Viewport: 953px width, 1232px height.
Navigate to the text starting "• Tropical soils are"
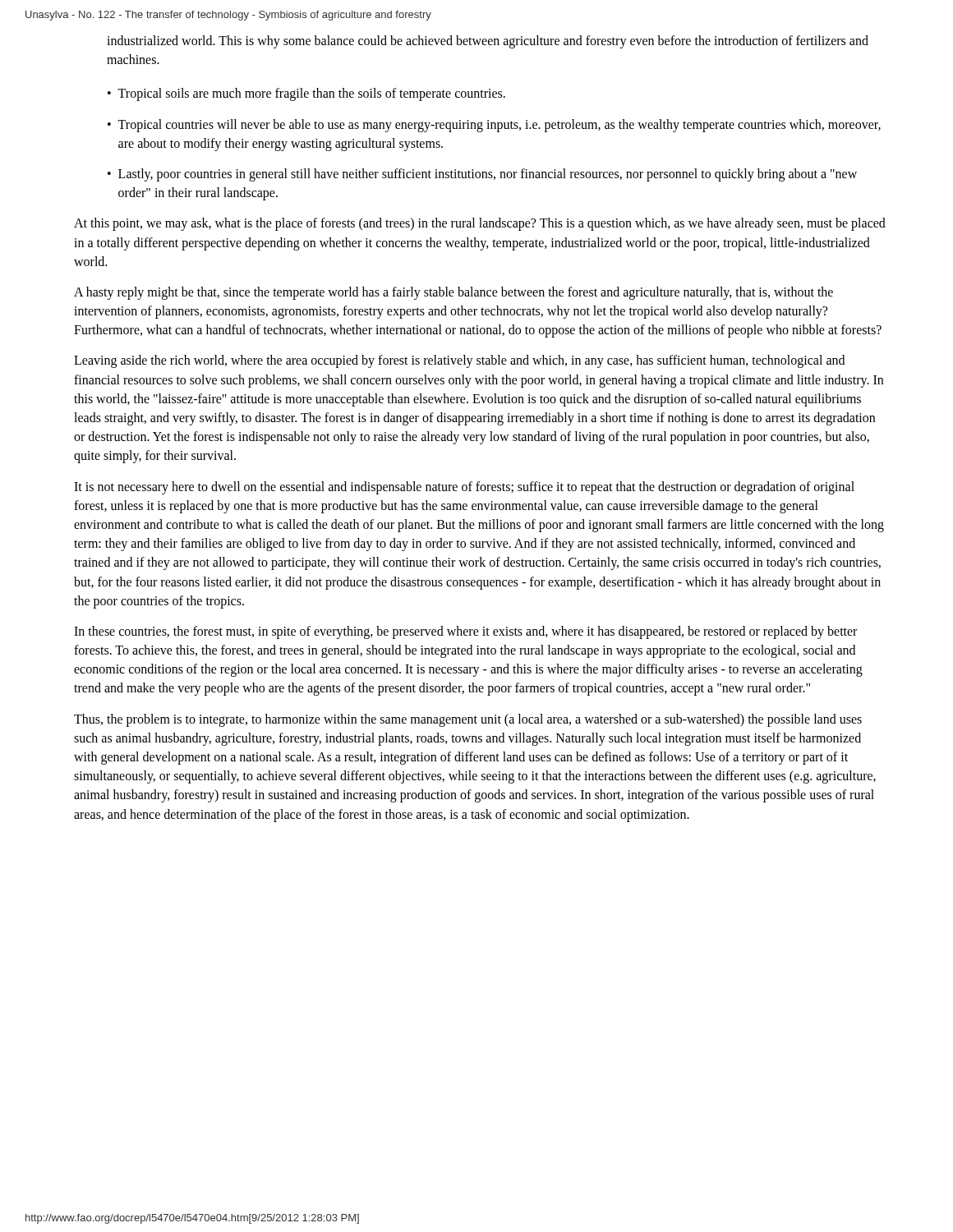click(497, 94)
